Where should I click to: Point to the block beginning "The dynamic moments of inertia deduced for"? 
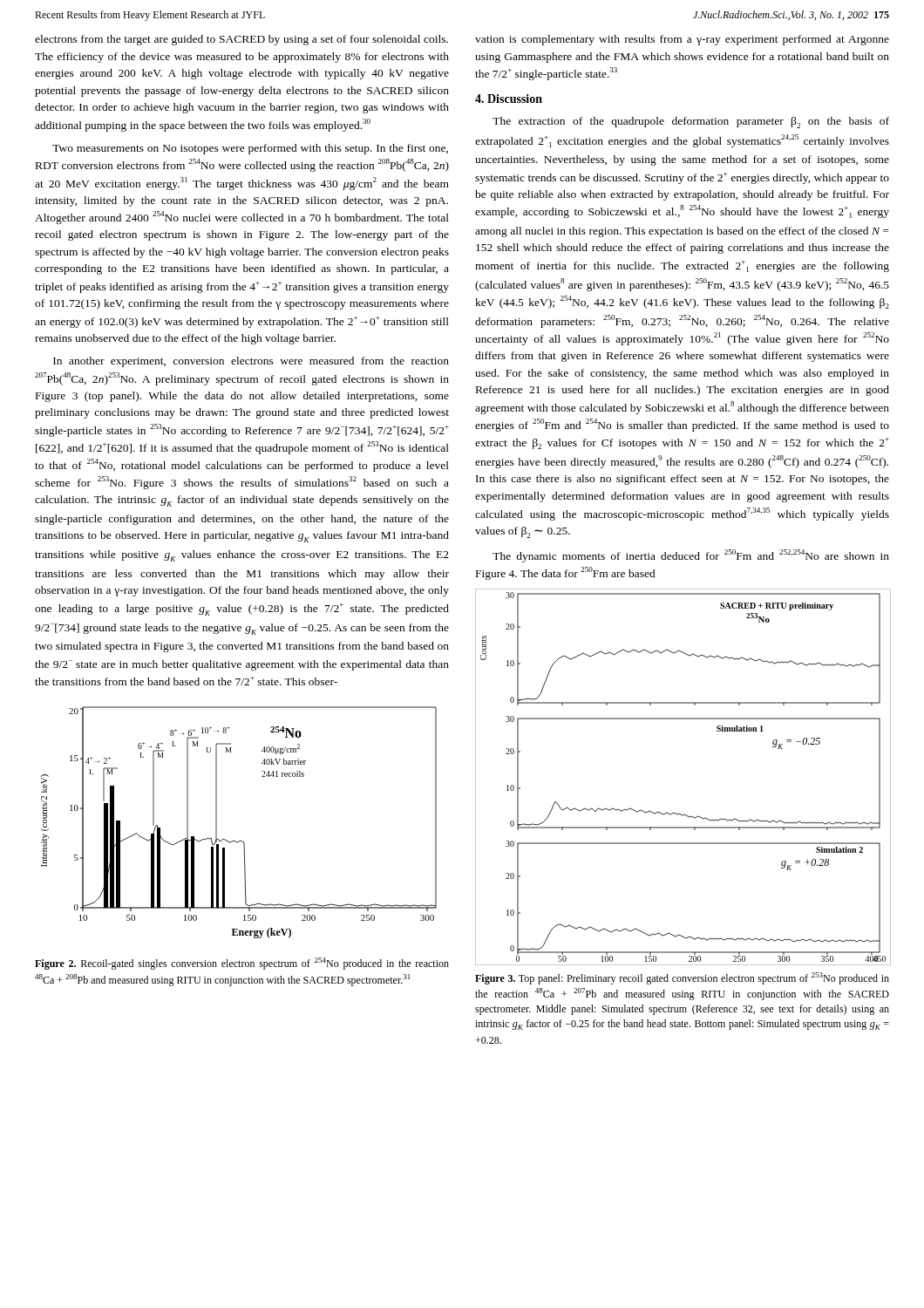pos(682,565)
